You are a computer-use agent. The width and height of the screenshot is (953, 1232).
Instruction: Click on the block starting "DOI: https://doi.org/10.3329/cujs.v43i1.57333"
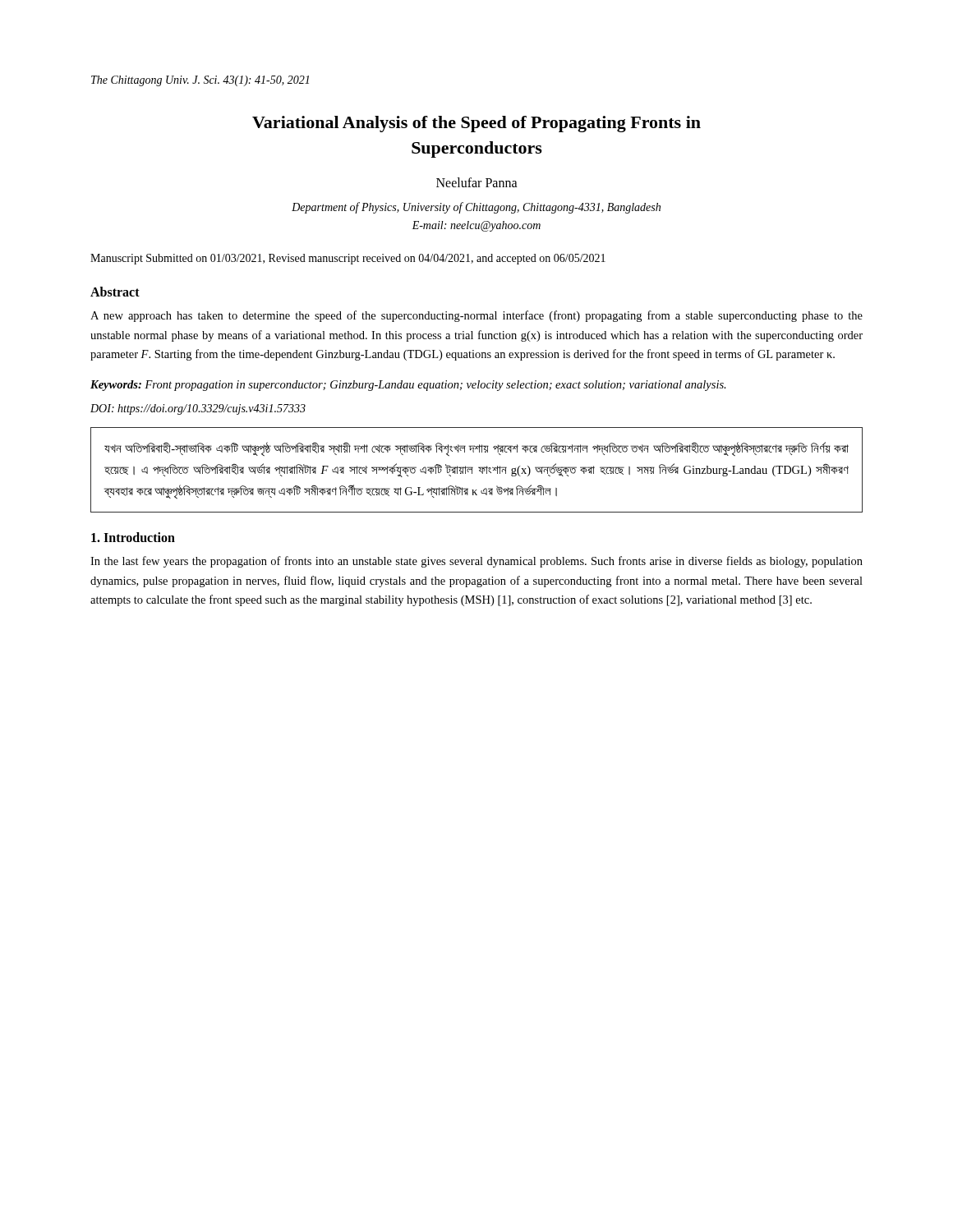(x=198, y=409)
